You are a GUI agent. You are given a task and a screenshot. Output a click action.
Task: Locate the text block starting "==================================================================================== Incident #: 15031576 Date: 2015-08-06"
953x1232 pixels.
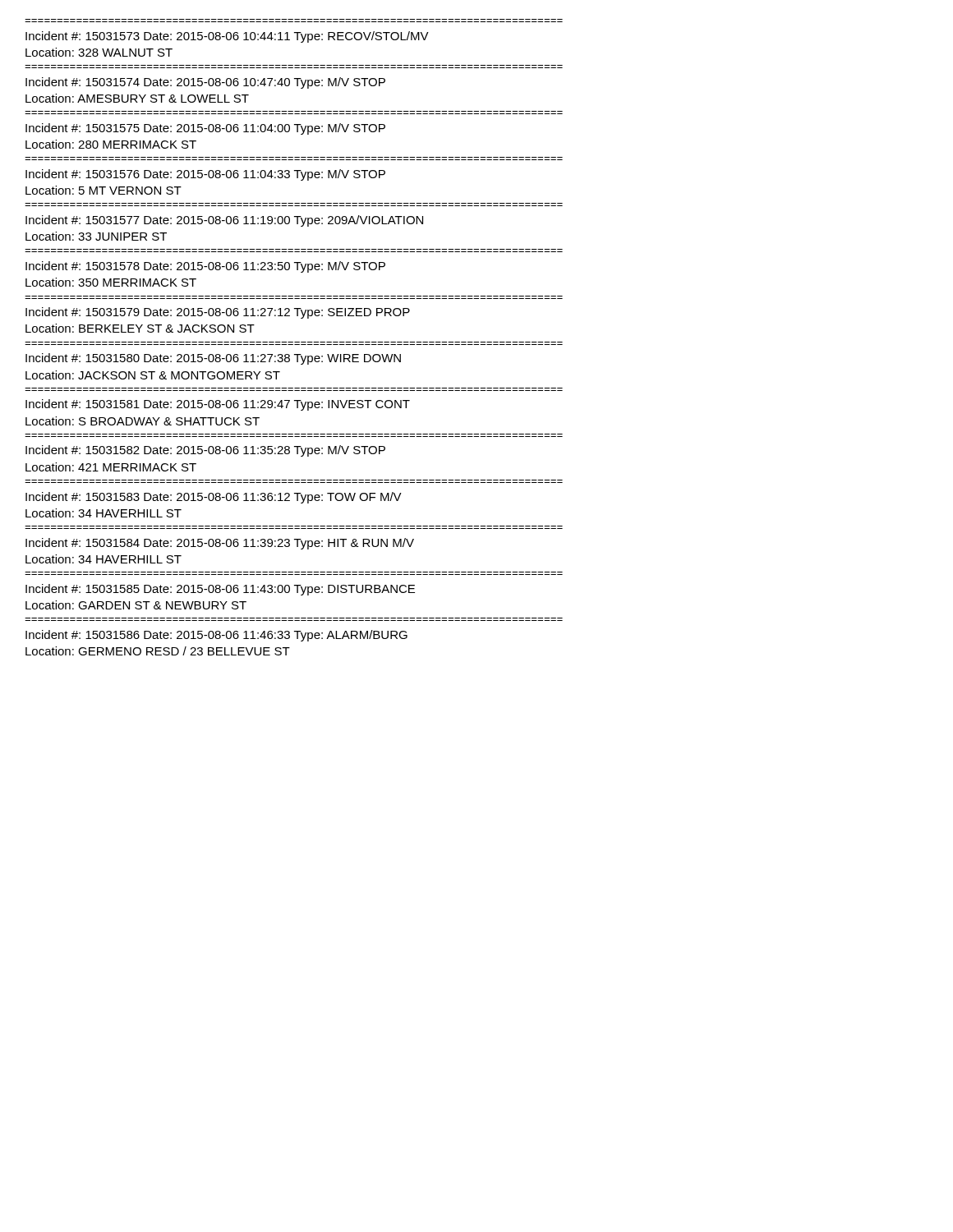coord(205,175)
